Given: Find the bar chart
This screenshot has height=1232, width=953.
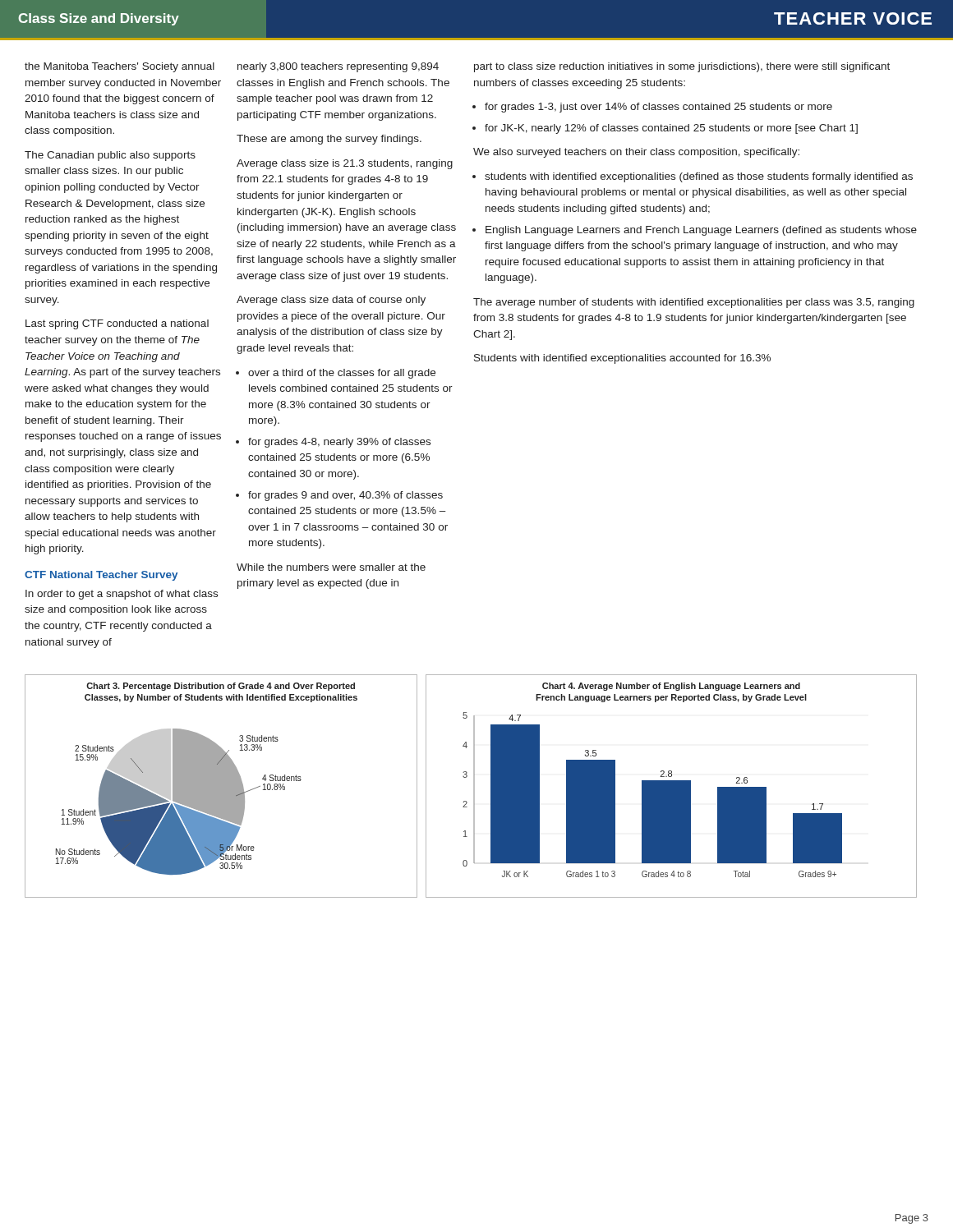Looking at the screenshot, I should click(x=671, y=786).
